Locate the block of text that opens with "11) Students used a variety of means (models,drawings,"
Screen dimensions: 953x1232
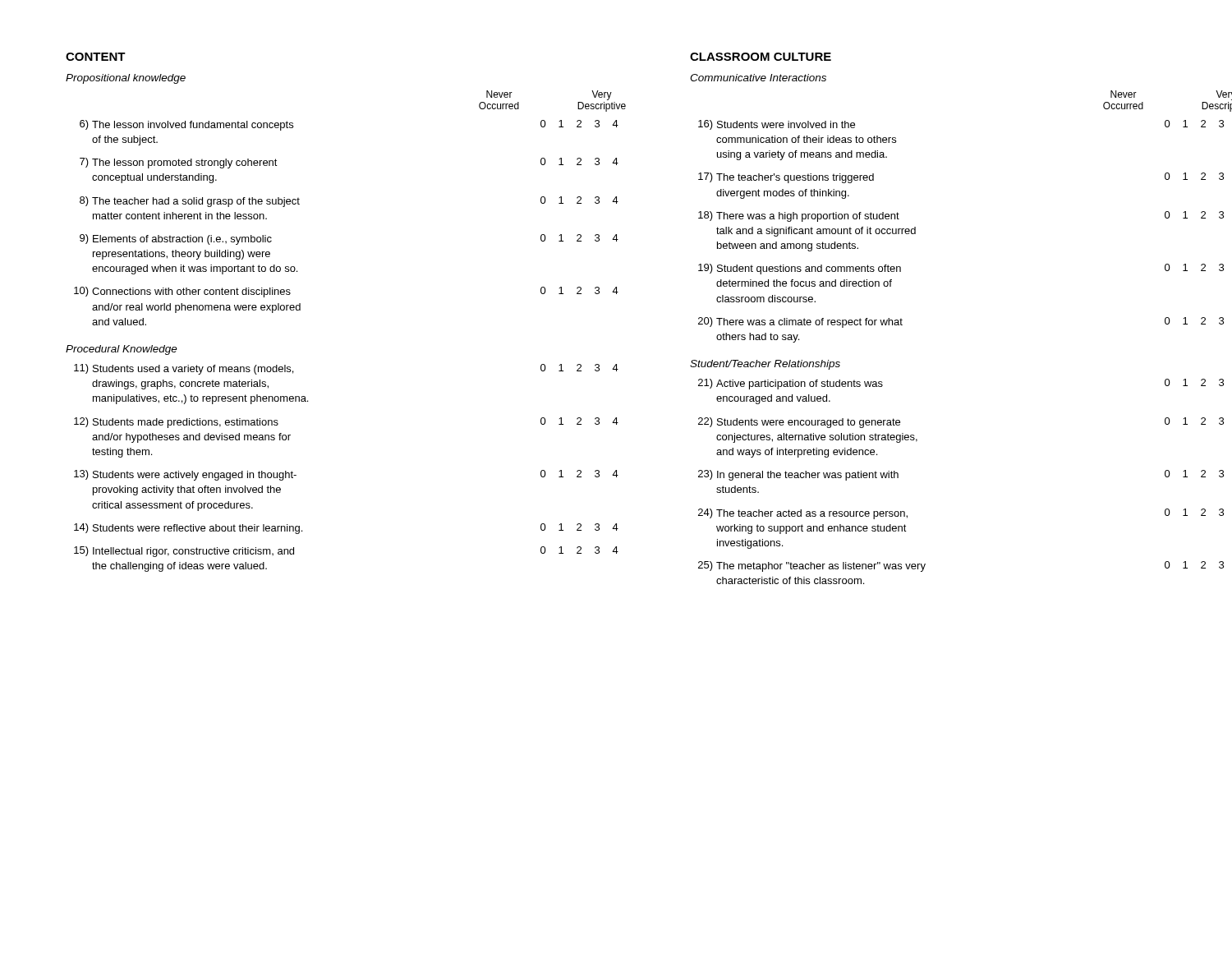point(185,369)
